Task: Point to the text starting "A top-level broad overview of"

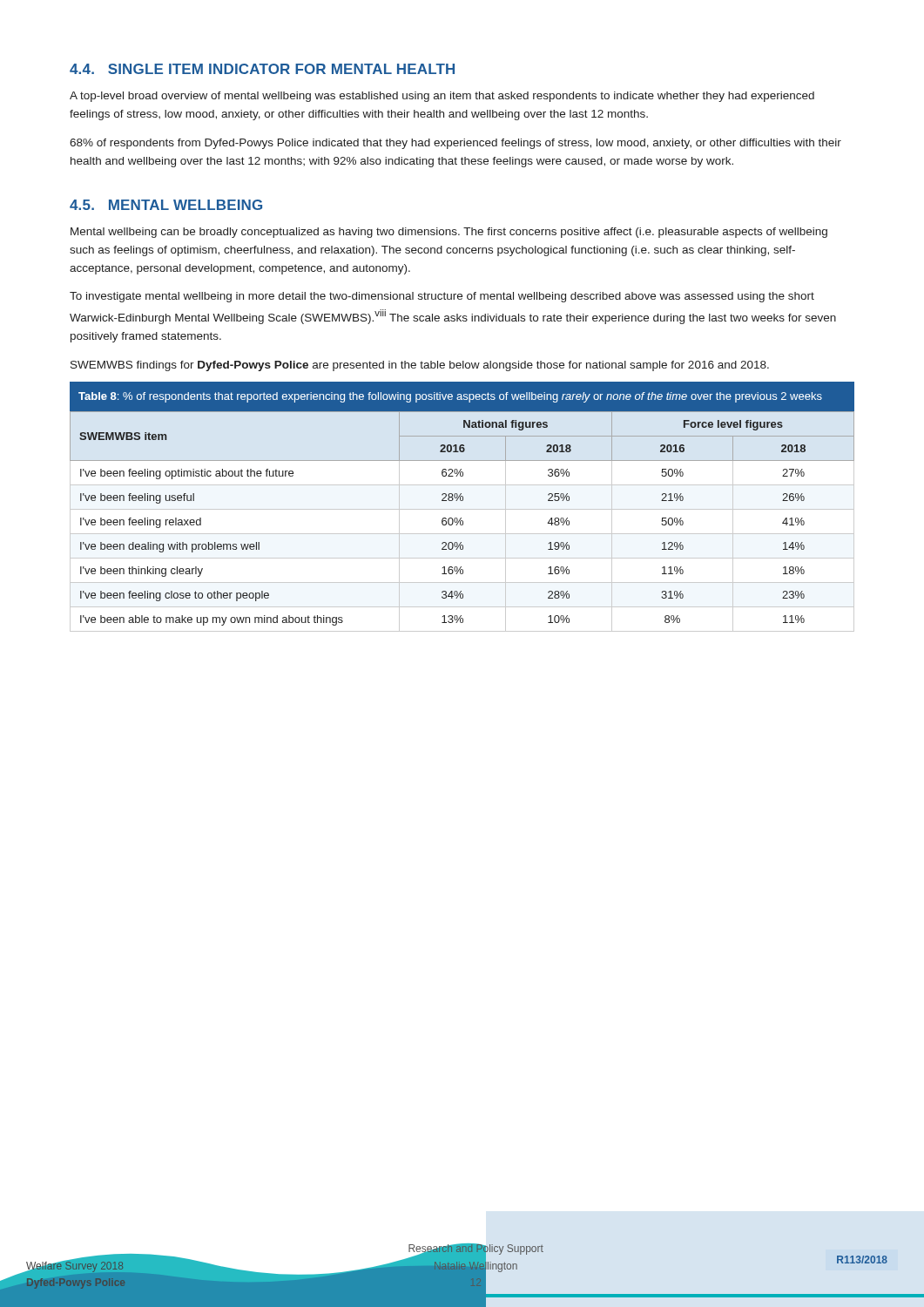Action: point(442,104)
